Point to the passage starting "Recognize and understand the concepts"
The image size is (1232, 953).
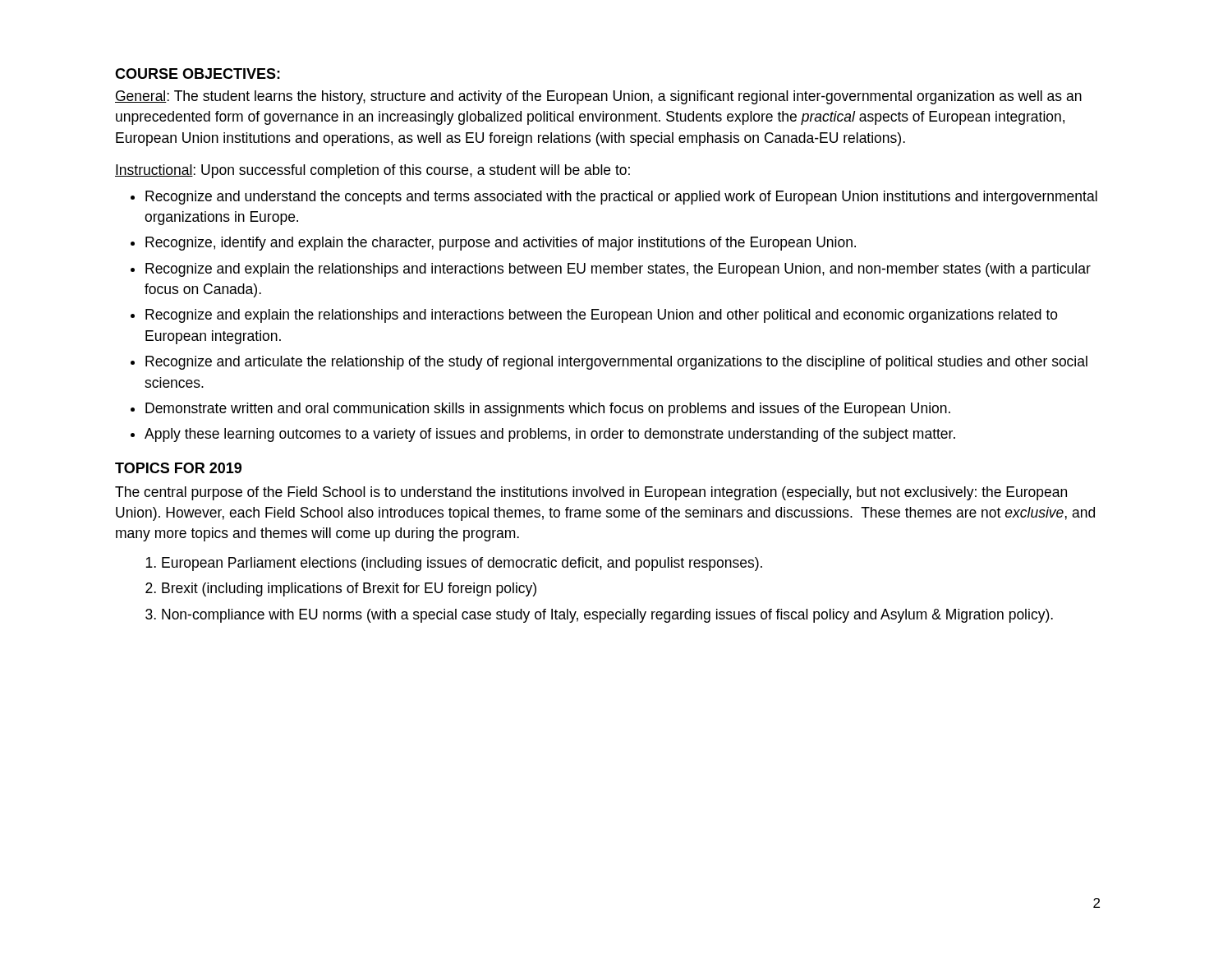point(621,206)
